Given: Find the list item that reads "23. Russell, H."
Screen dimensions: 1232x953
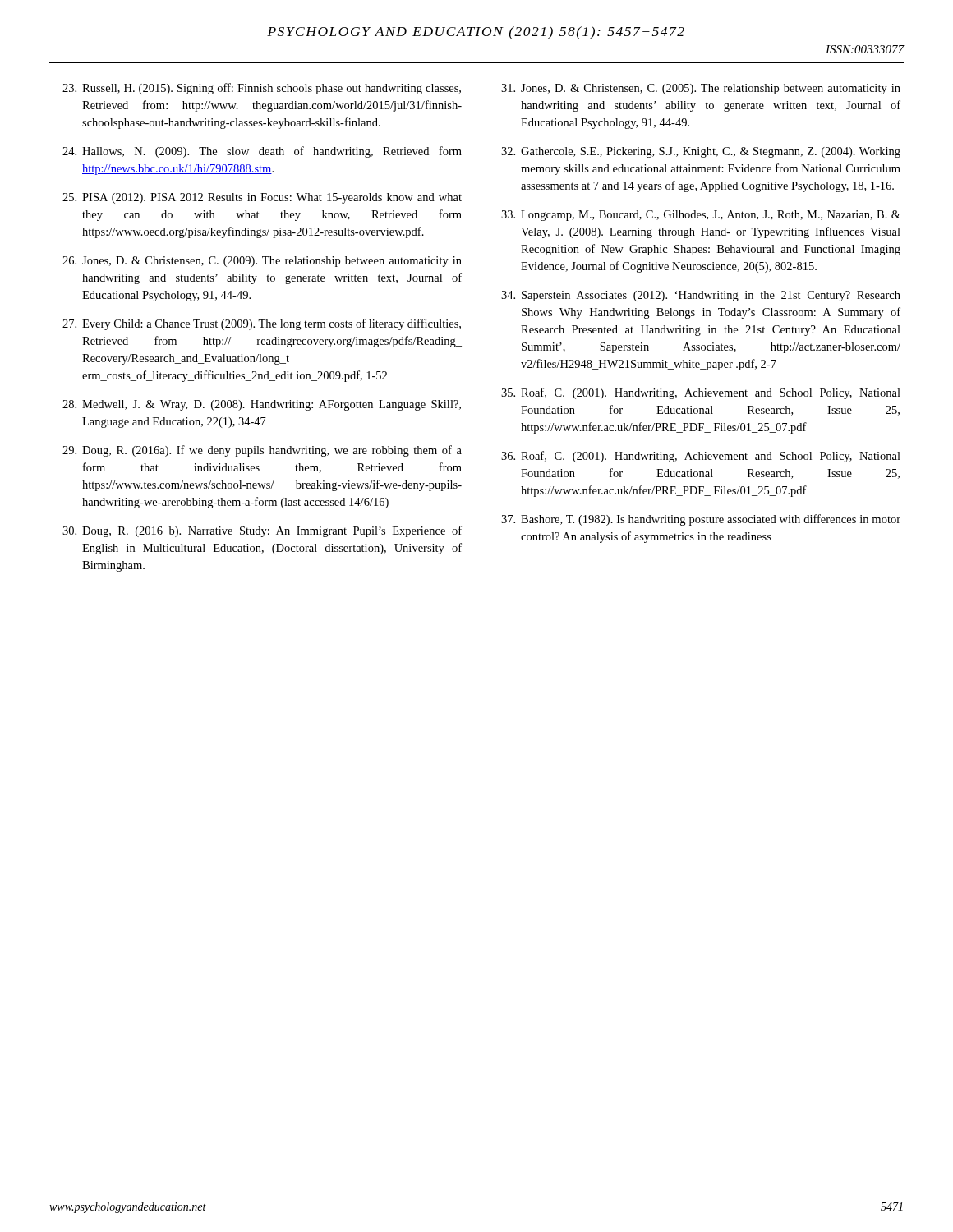Looking at the screenshot, I should (257, 106).
